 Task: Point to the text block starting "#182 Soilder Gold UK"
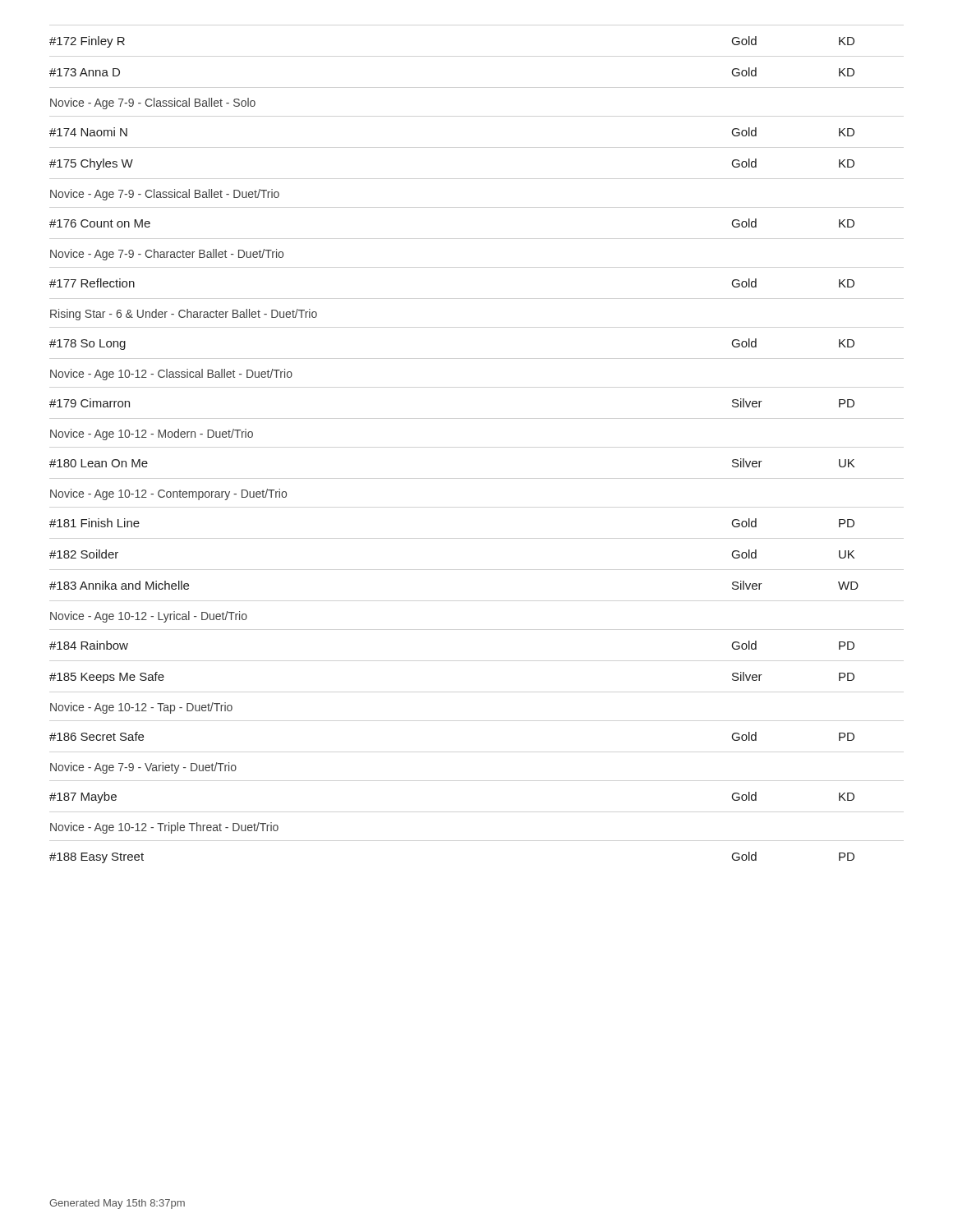pyautogui.click(x=84, y=554)
